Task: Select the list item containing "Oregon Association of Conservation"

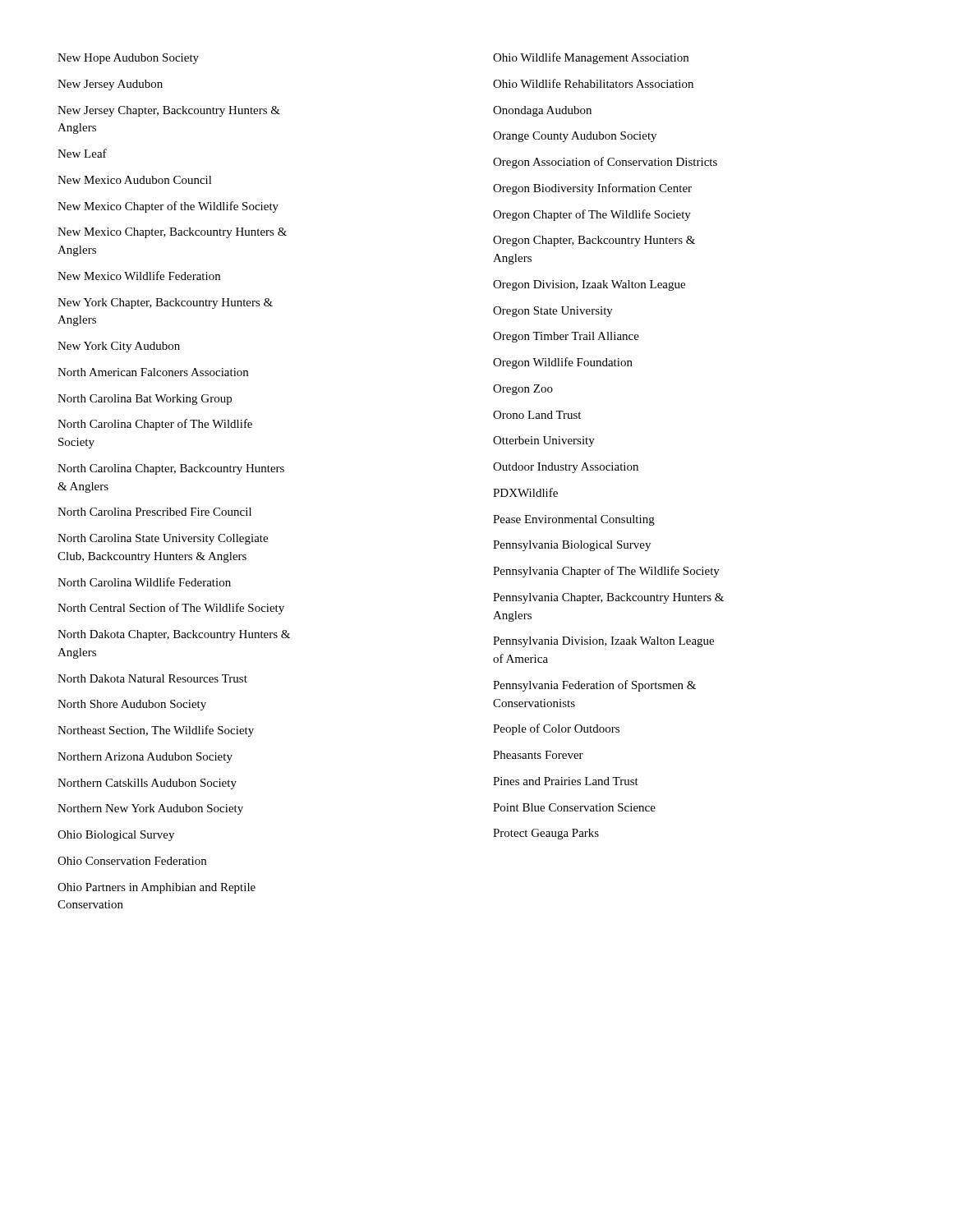Action: point(605,162)
